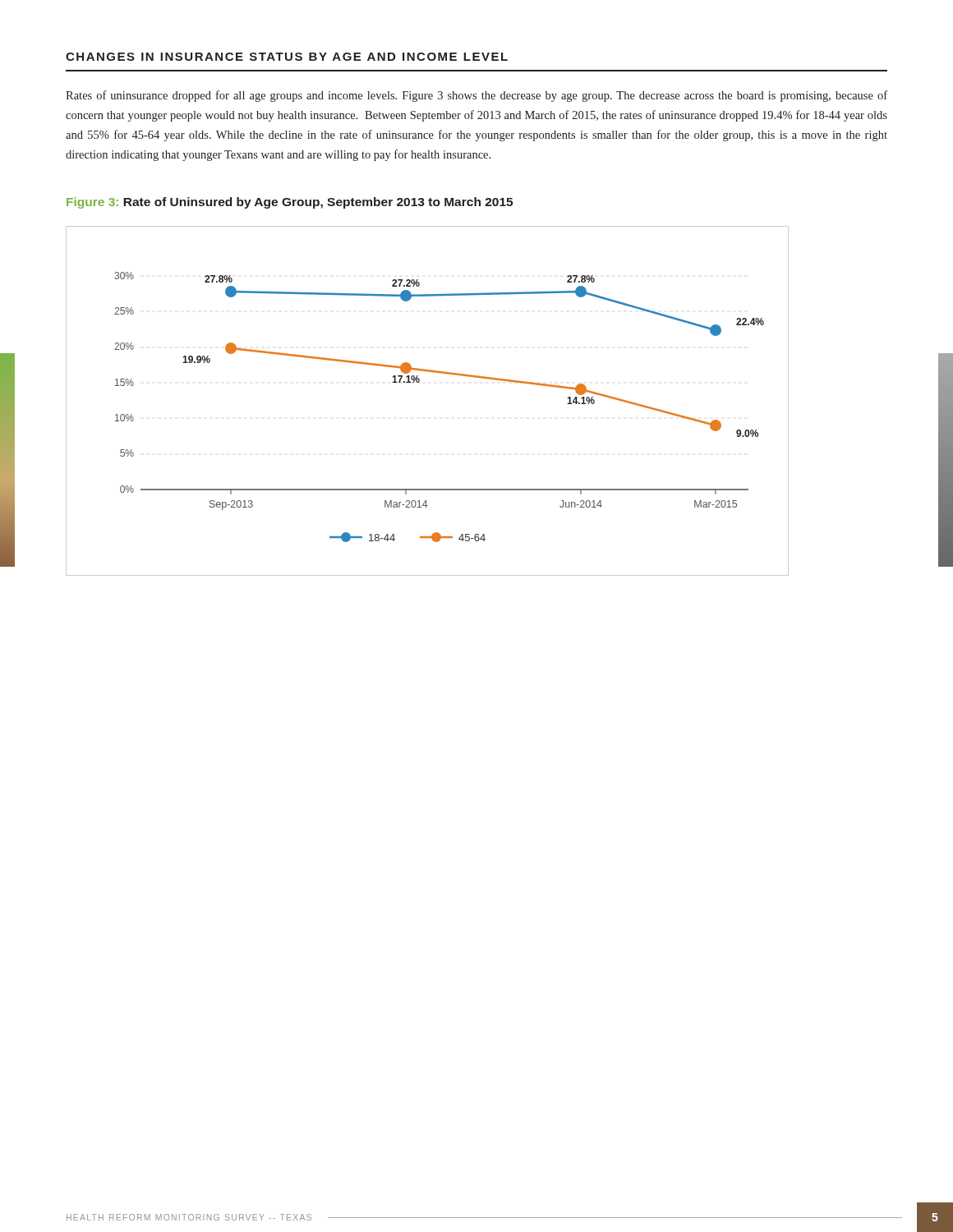This screenshot has width=953, height=1232.
Task: Find the line chart
Action: point(427,401)
